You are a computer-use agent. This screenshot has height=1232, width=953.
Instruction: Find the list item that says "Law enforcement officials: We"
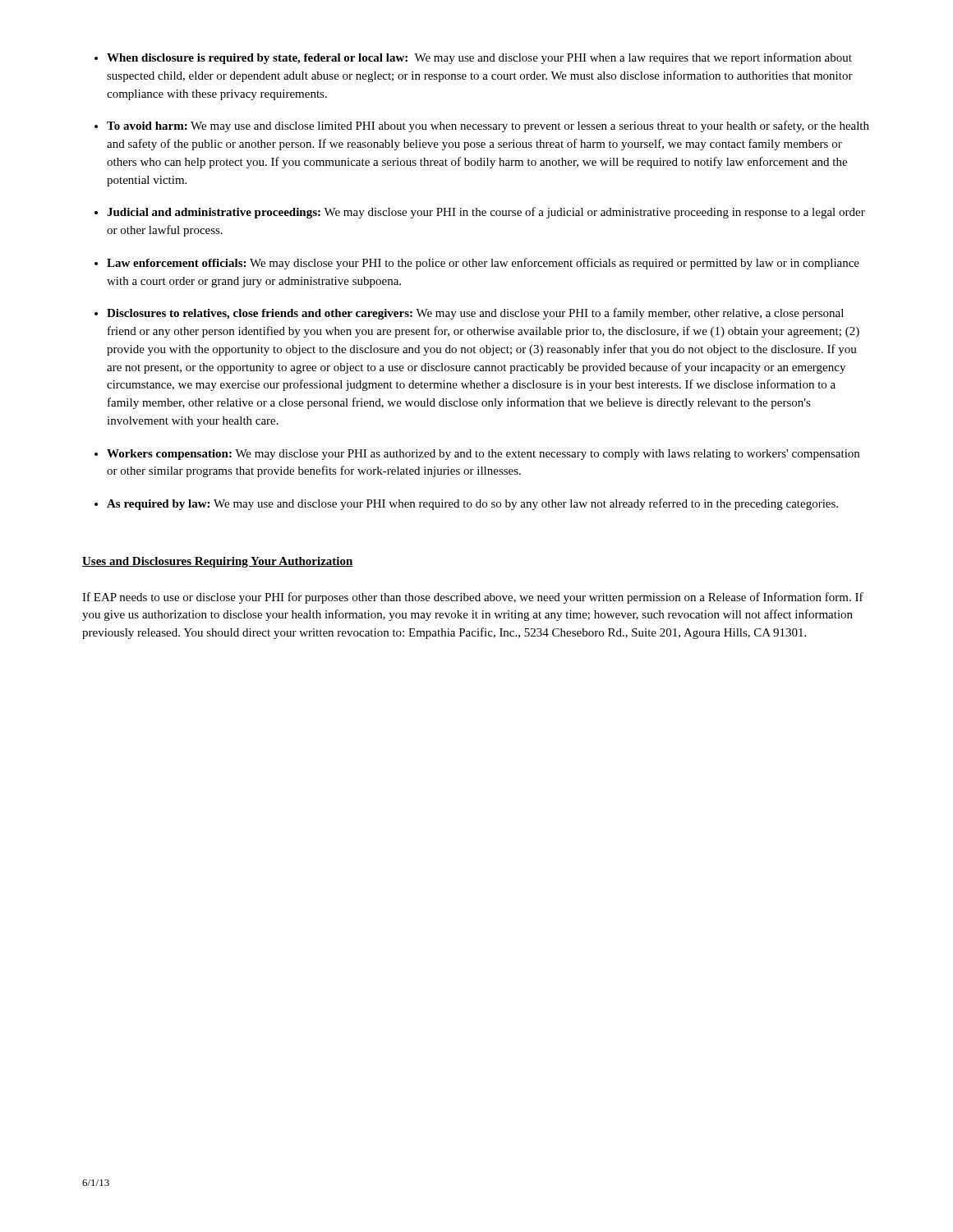[483, 272]
